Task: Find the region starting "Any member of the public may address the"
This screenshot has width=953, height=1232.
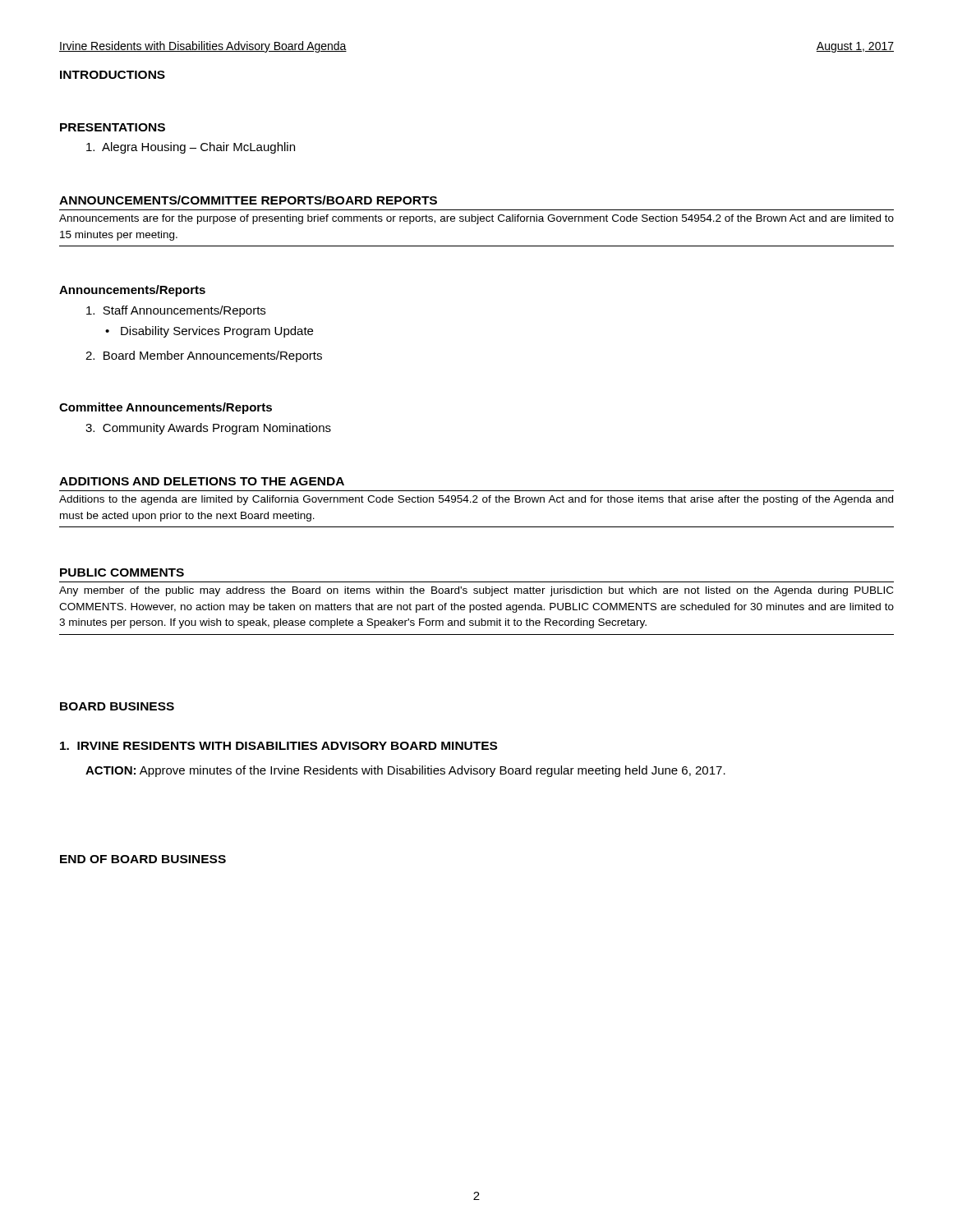Action: (476, 606)
